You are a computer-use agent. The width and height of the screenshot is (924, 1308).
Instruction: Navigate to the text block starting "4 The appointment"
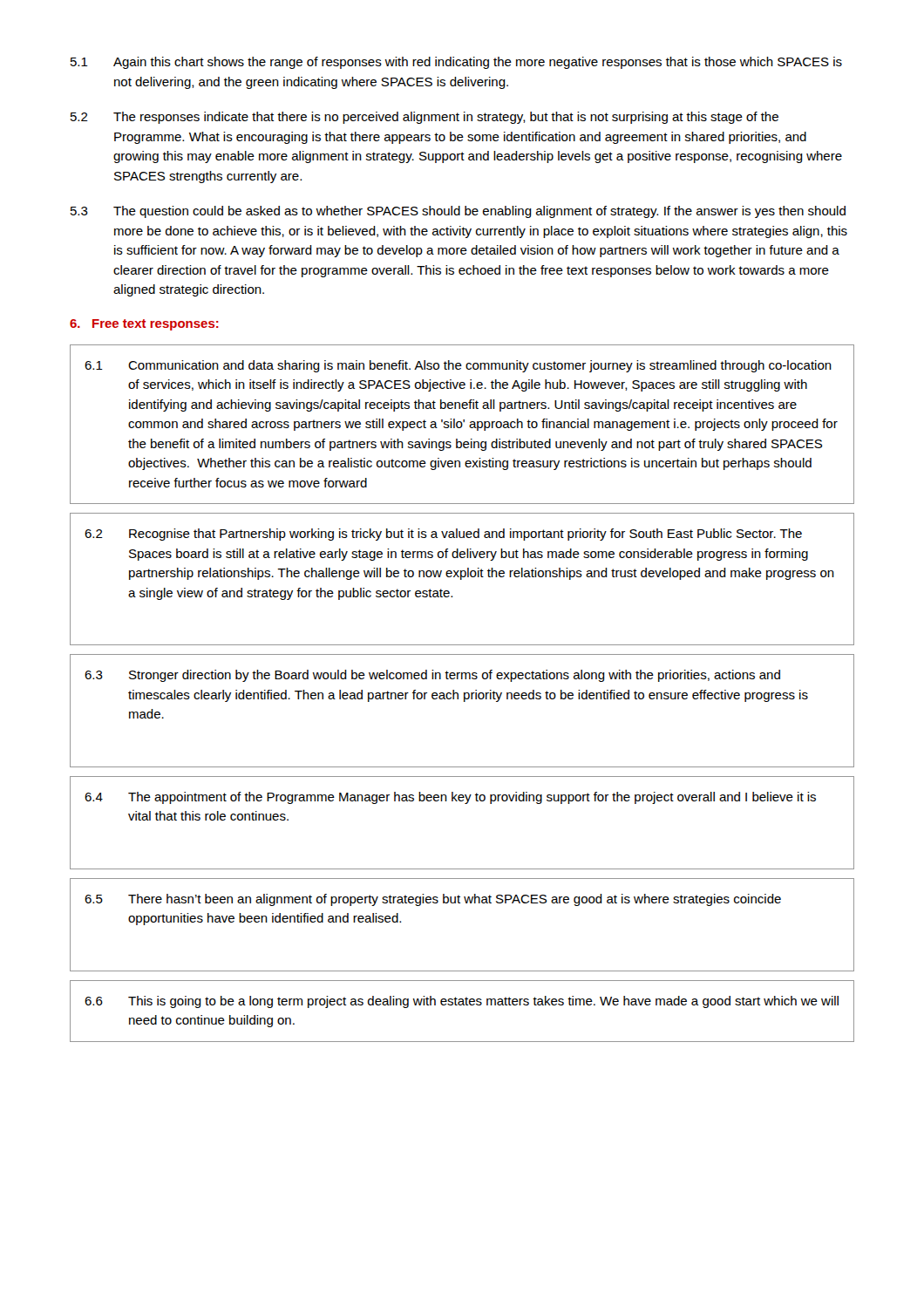click(450, 798)
